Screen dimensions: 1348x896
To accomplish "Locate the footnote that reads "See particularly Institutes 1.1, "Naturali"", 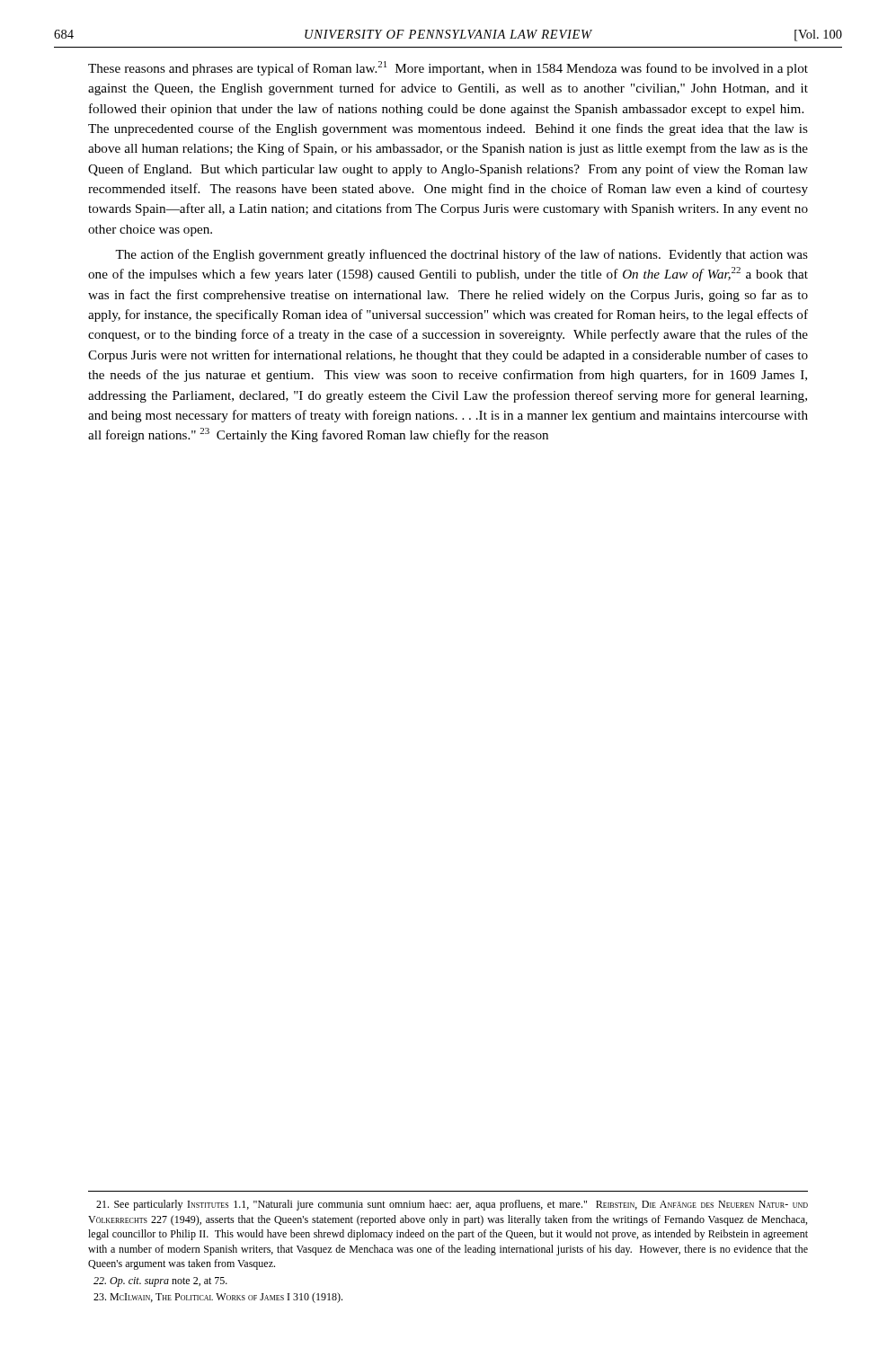I will click(x=448, y=1234).
